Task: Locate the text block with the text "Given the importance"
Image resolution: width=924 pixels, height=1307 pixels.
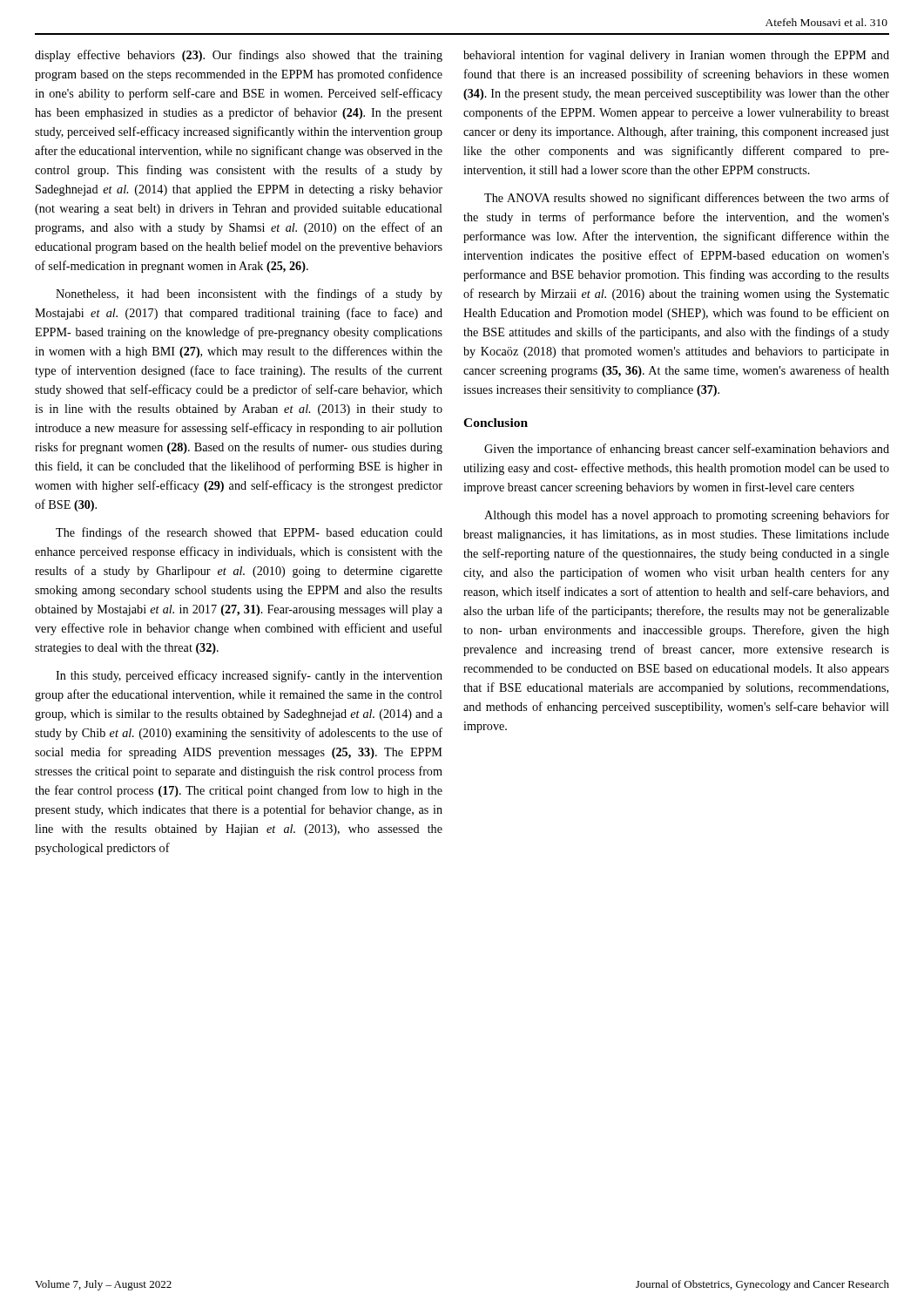Action: click(x=676, y=468)
